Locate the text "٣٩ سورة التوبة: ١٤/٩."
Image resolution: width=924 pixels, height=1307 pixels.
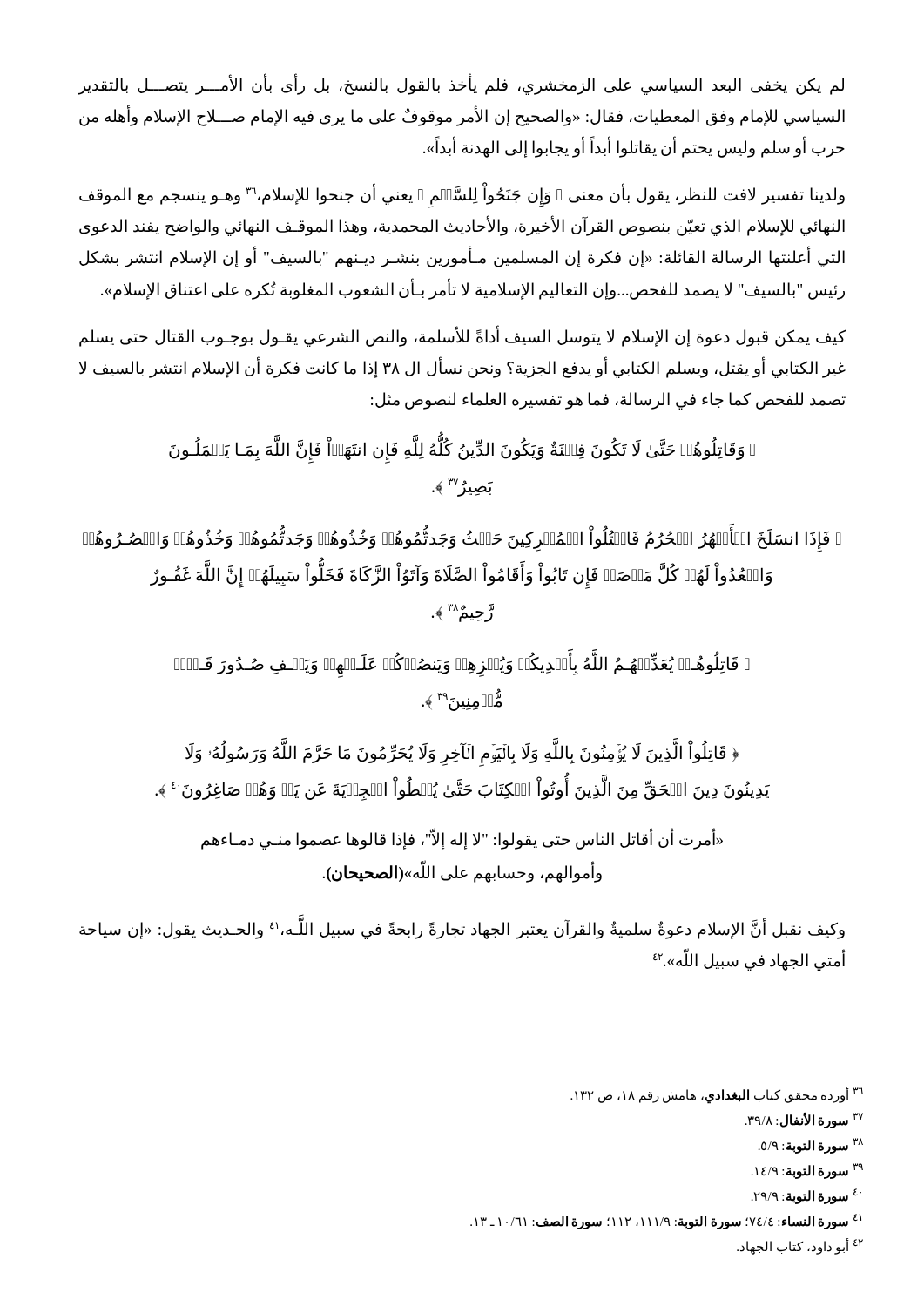[x=807, y=1169]
